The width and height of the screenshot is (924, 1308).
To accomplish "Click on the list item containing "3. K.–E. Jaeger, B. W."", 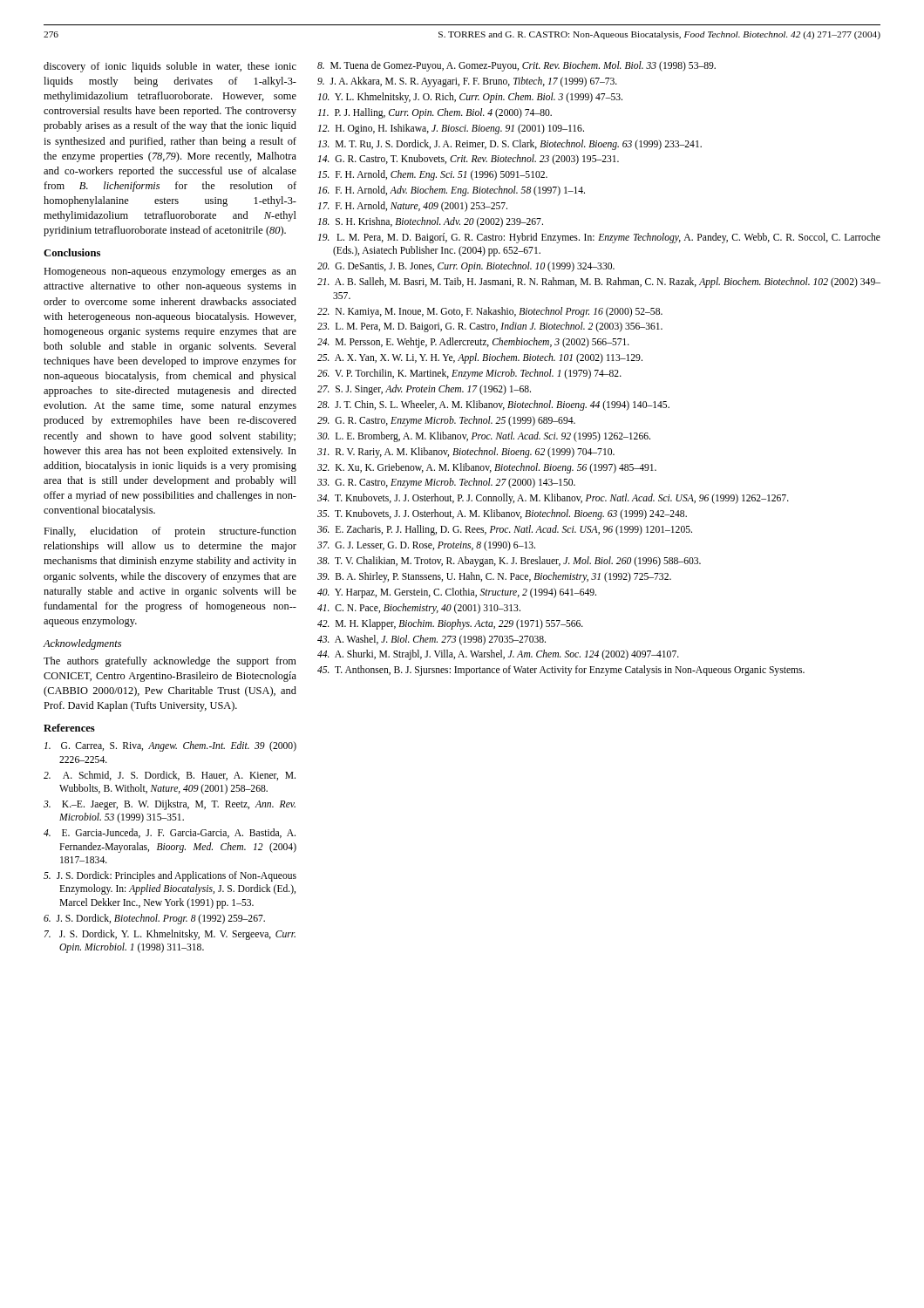I will 170,811.
